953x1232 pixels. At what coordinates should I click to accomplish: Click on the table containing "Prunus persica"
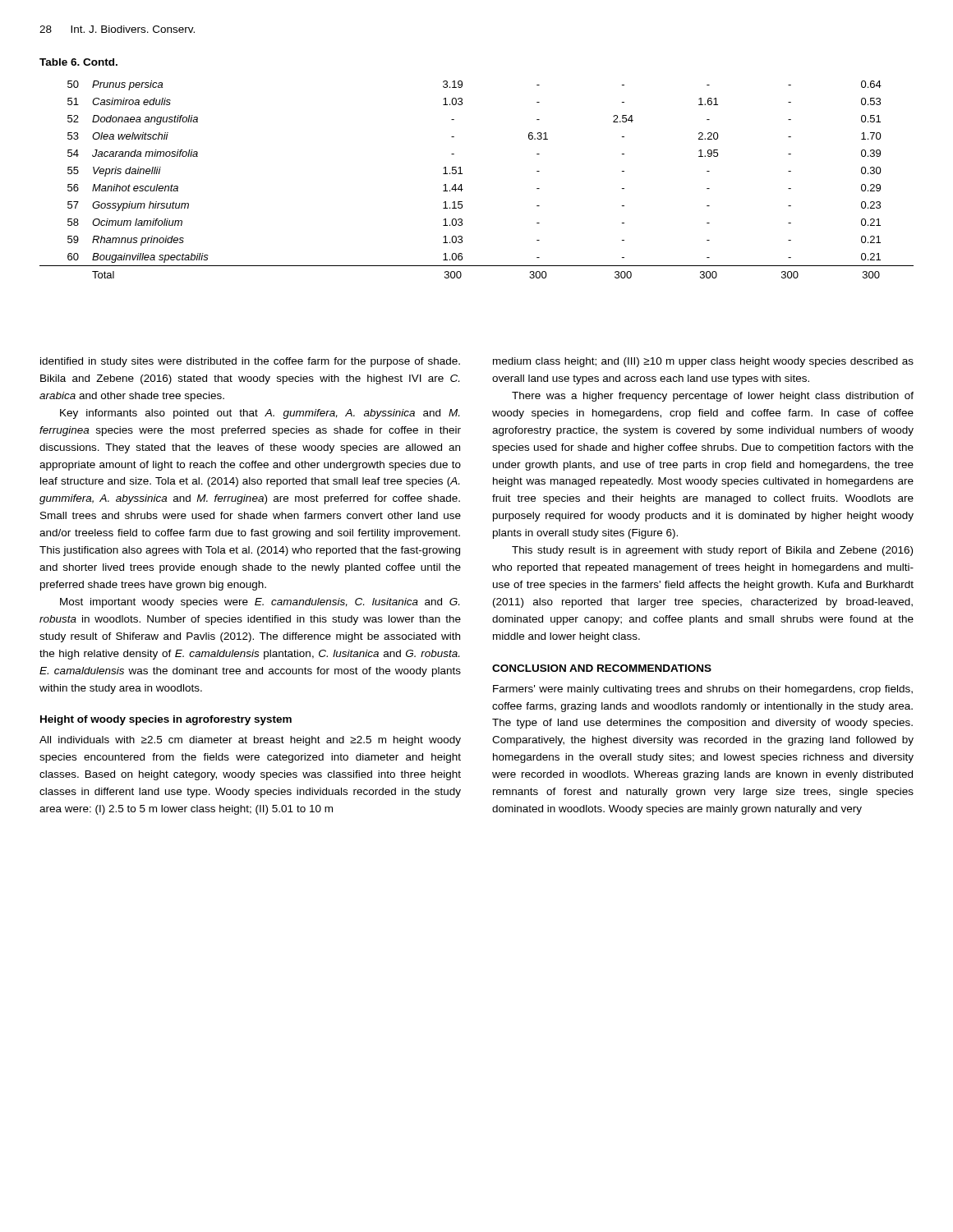(476, 179)
